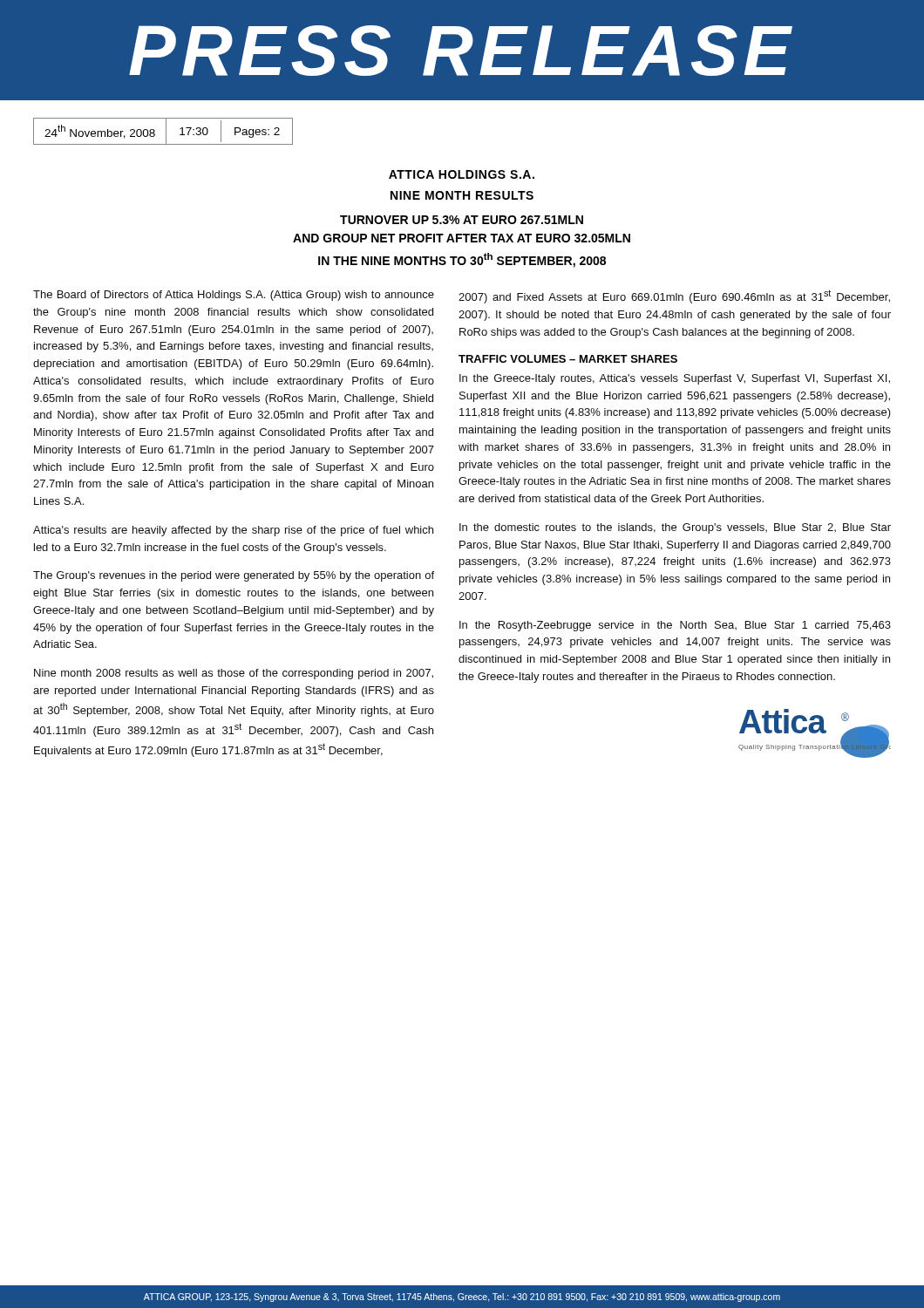This screenshot has height=1308, width=924.
Task: Locate the text "ATTICA HOLDINGS S.A."
Action: (x=462, y=174)
